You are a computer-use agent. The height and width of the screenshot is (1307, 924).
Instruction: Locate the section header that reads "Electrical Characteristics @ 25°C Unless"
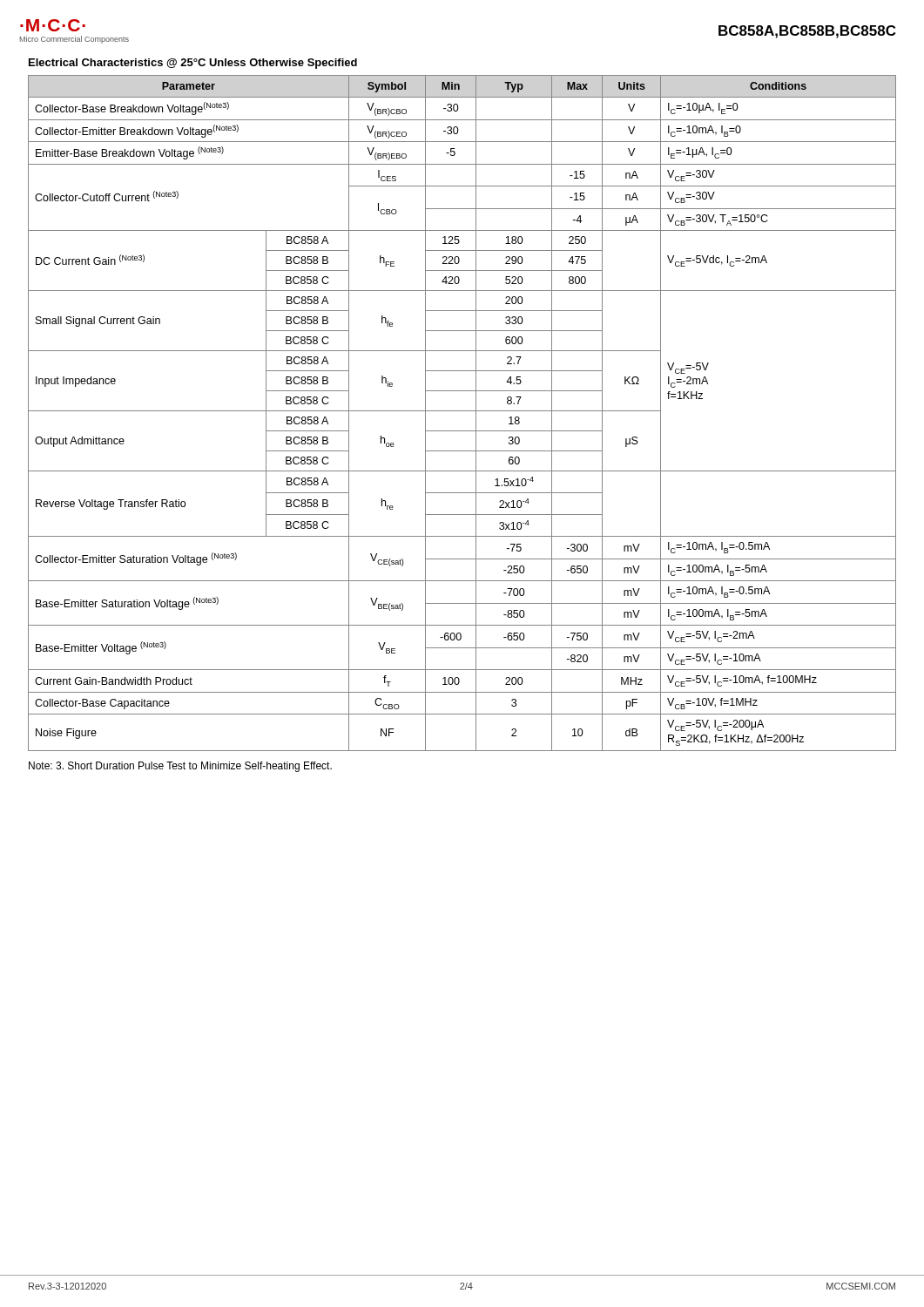(193, 62)
